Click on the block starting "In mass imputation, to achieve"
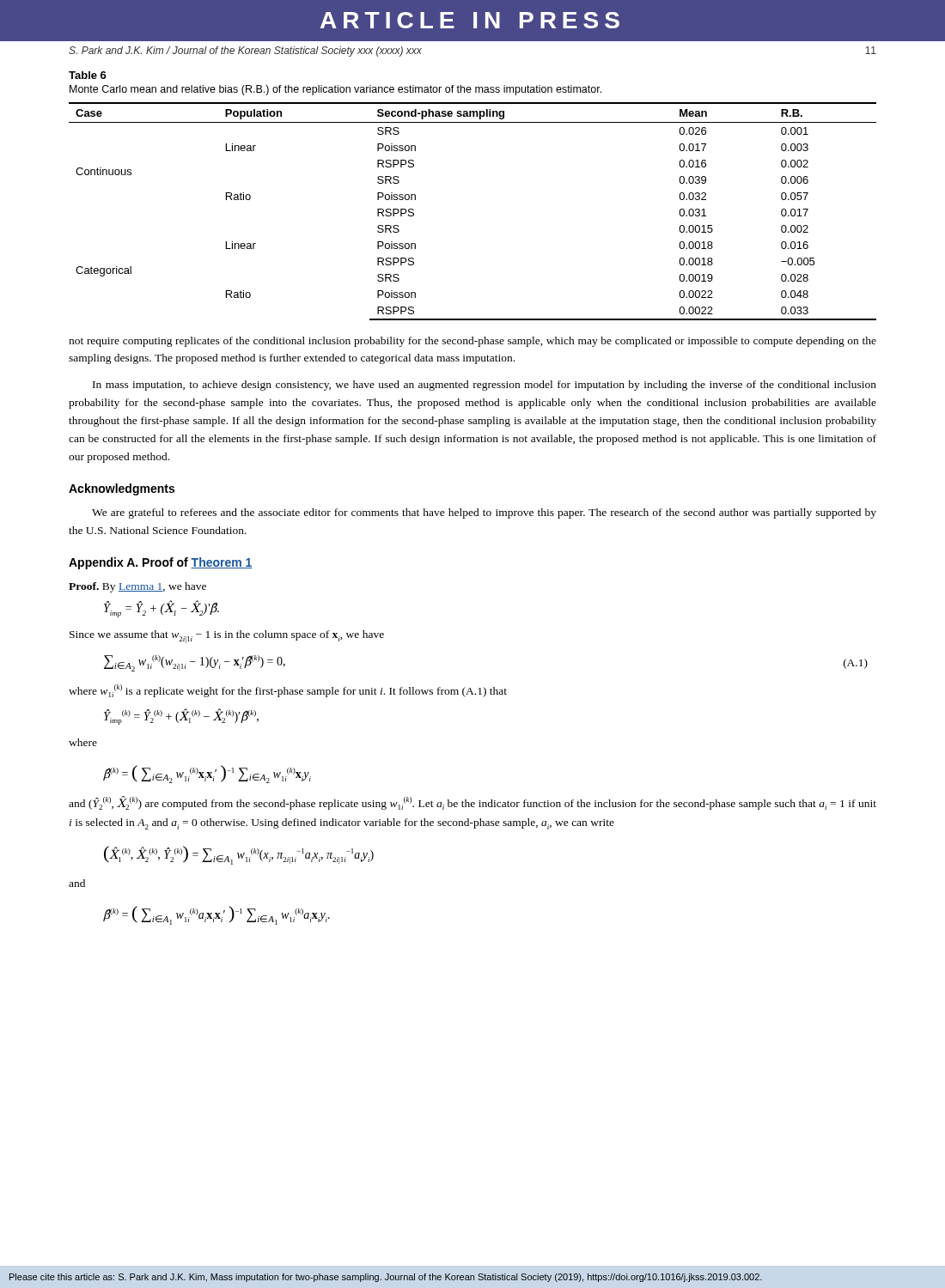 tap(472, 421)
